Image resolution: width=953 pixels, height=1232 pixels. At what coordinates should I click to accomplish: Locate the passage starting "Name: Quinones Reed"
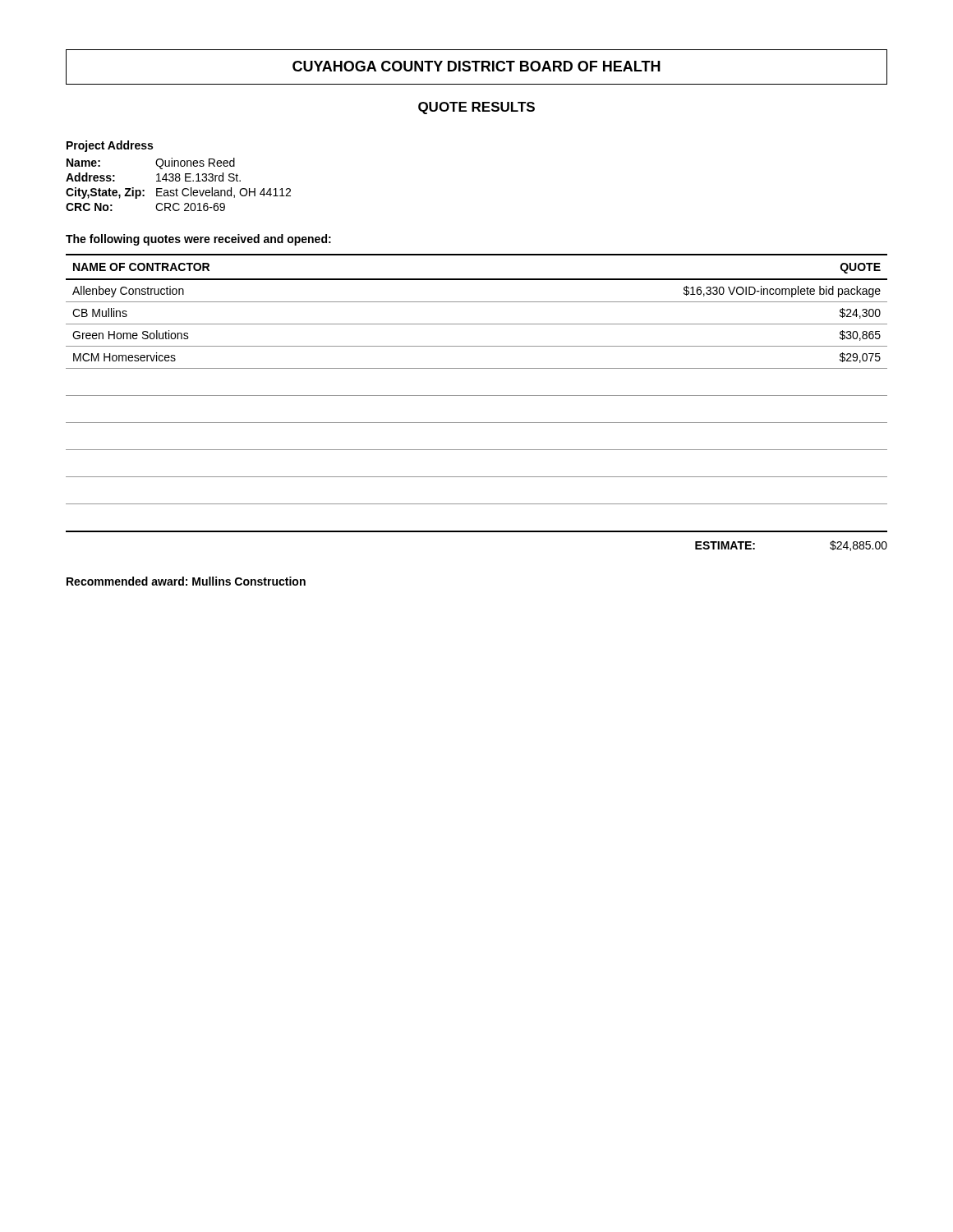pyautogui.click(x=181, y=185)
